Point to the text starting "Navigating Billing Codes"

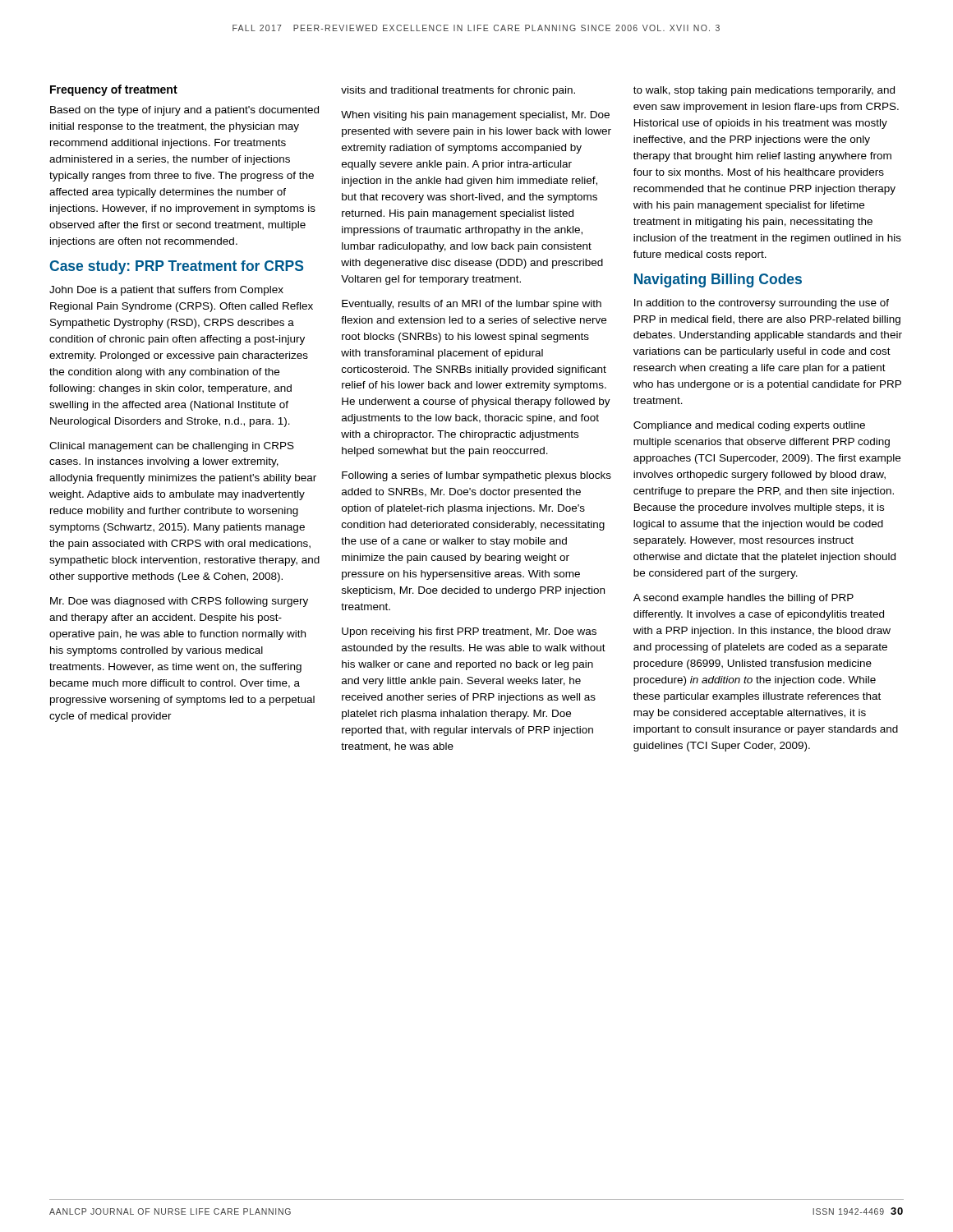(x=718, y=279)
